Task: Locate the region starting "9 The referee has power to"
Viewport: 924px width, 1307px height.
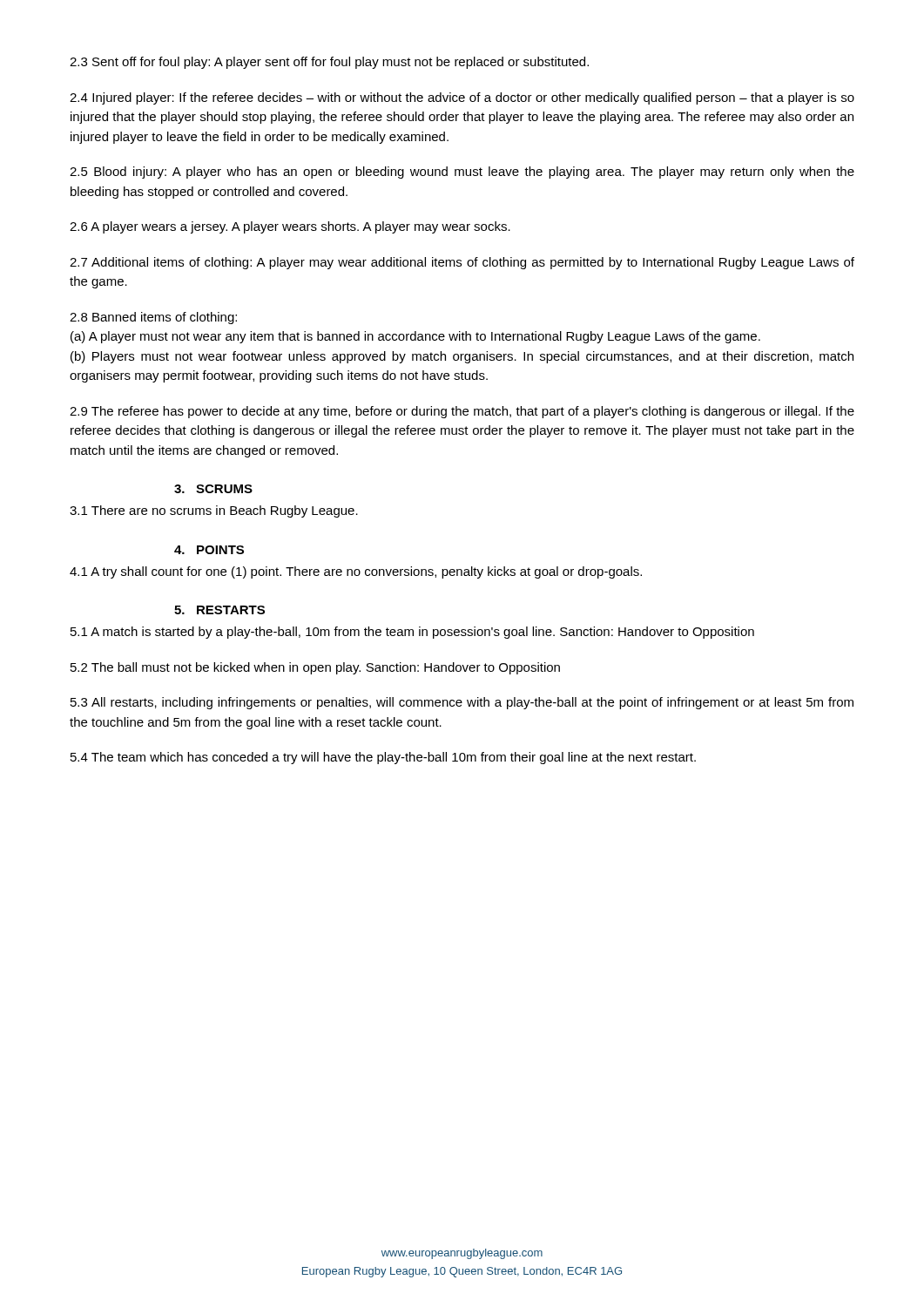Action: (x=462, y=430)
